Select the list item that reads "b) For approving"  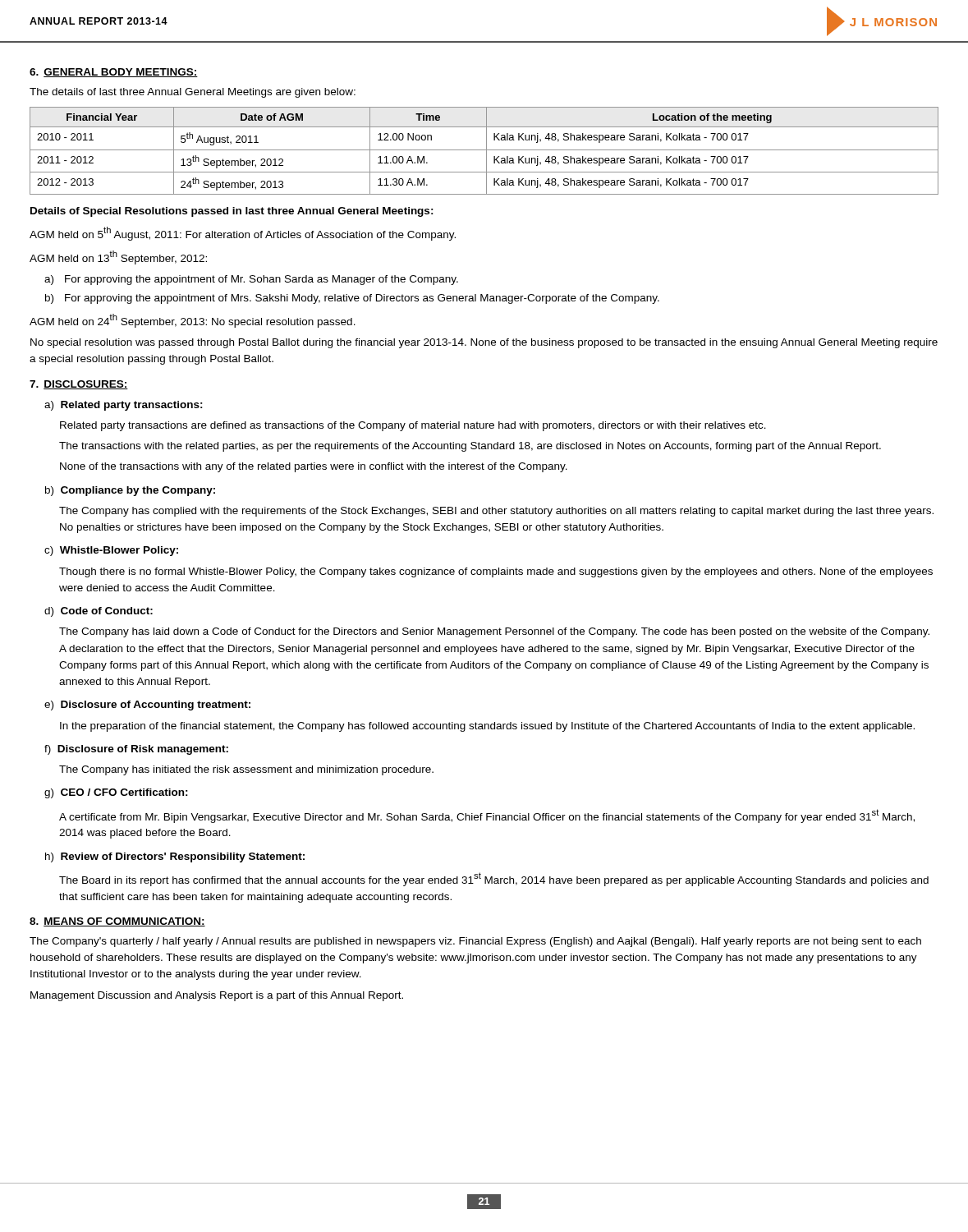(x=352, y=298)
